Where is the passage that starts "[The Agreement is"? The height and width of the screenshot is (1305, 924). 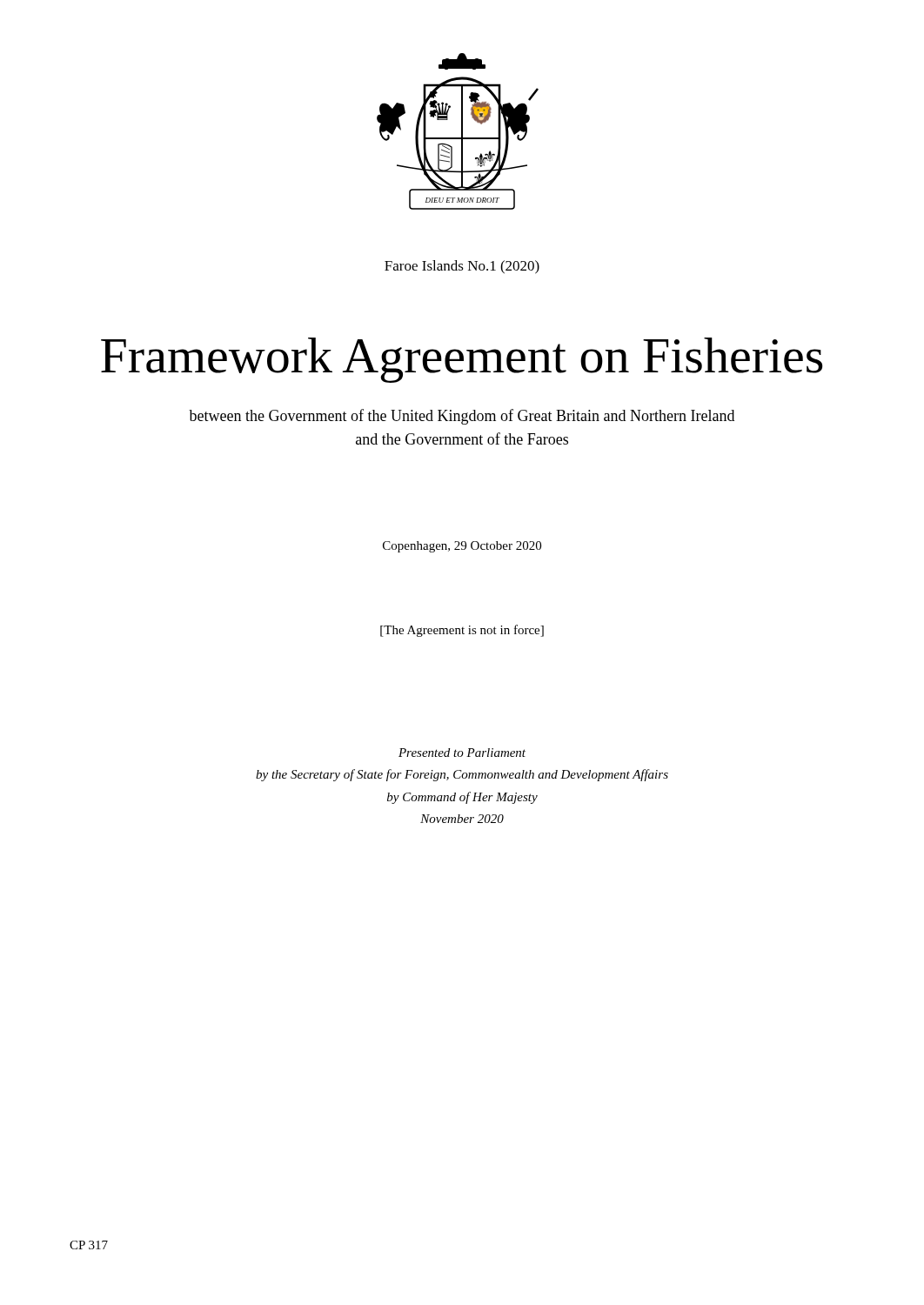(462, 630)
